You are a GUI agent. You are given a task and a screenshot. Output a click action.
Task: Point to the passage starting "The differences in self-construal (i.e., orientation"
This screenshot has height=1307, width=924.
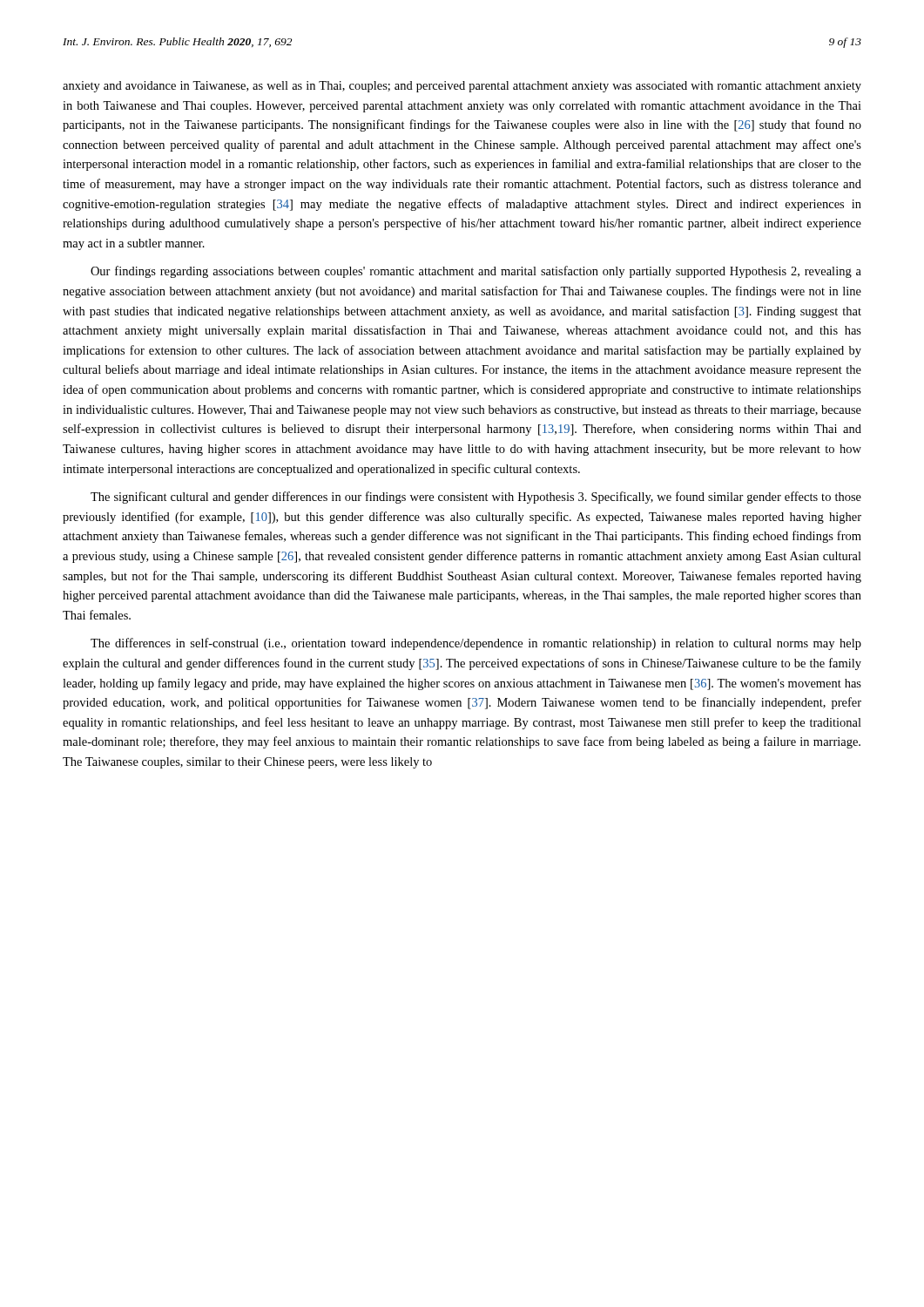462,702
